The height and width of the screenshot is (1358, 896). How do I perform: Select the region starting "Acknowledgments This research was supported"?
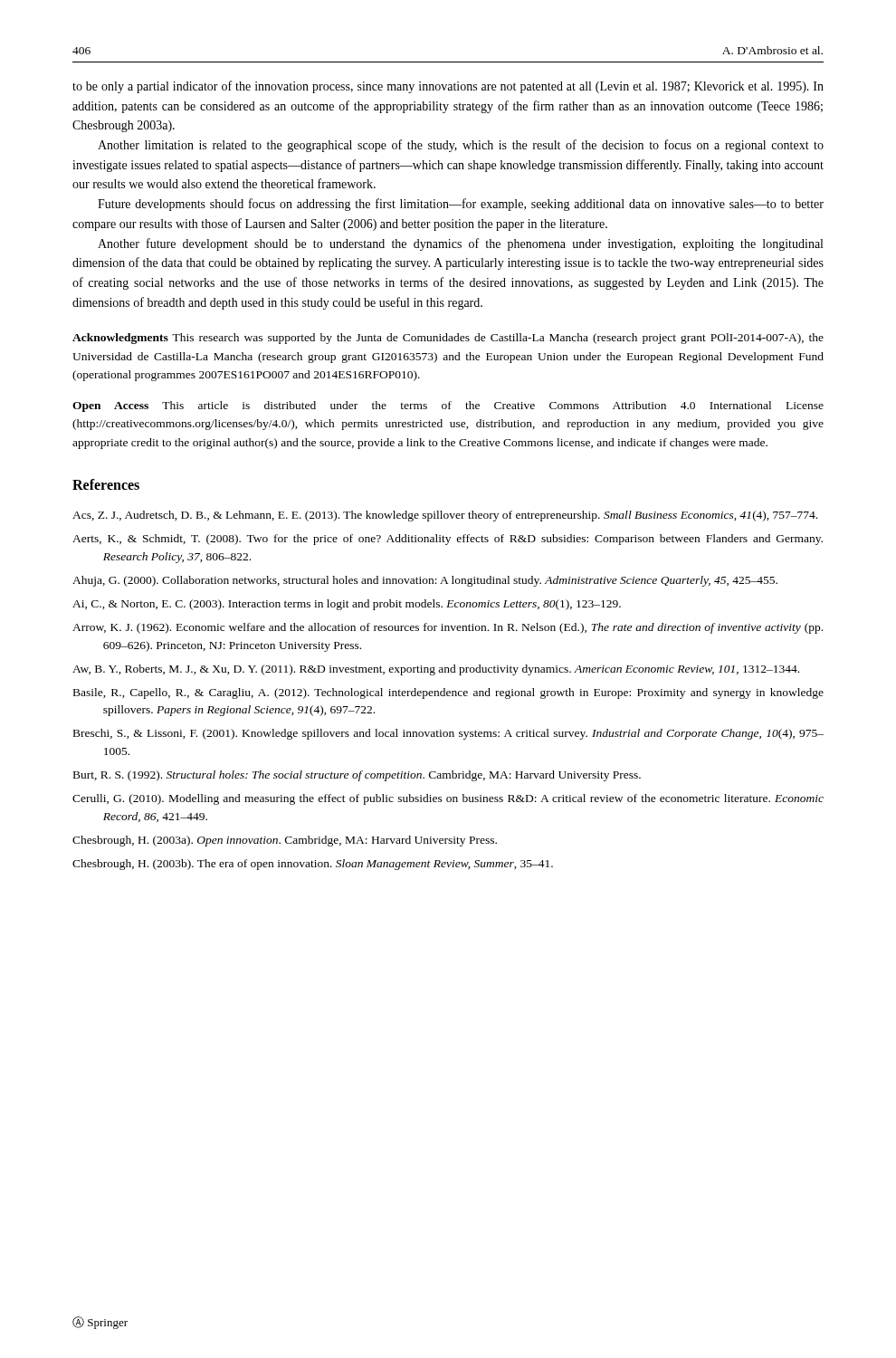[x=448, y=356]
